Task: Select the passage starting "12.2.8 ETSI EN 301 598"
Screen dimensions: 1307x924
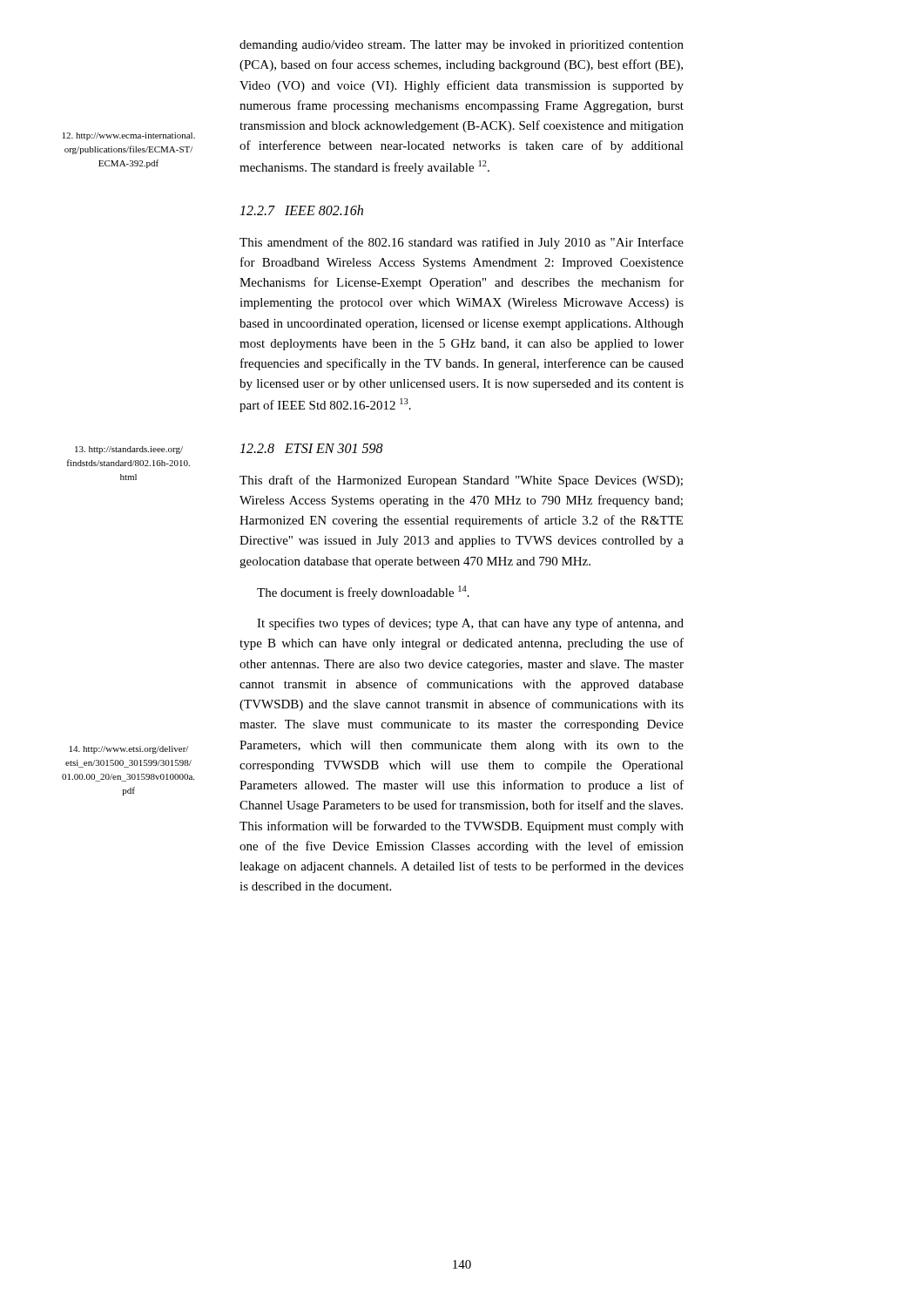Action: tap(311, 448)
